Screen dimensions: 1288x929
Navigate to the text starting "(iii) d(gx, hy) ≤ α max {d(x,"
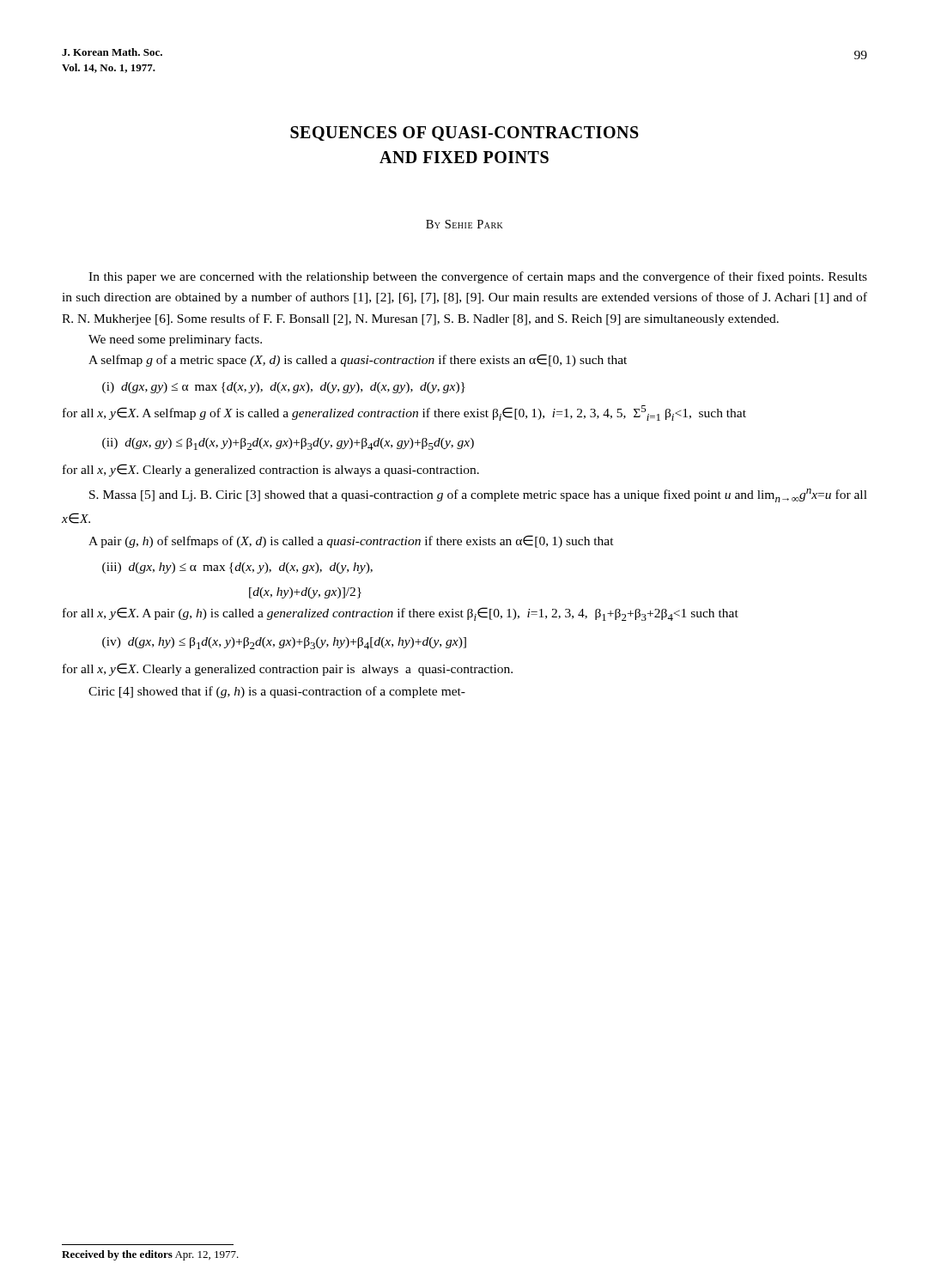tap(237, 567)
